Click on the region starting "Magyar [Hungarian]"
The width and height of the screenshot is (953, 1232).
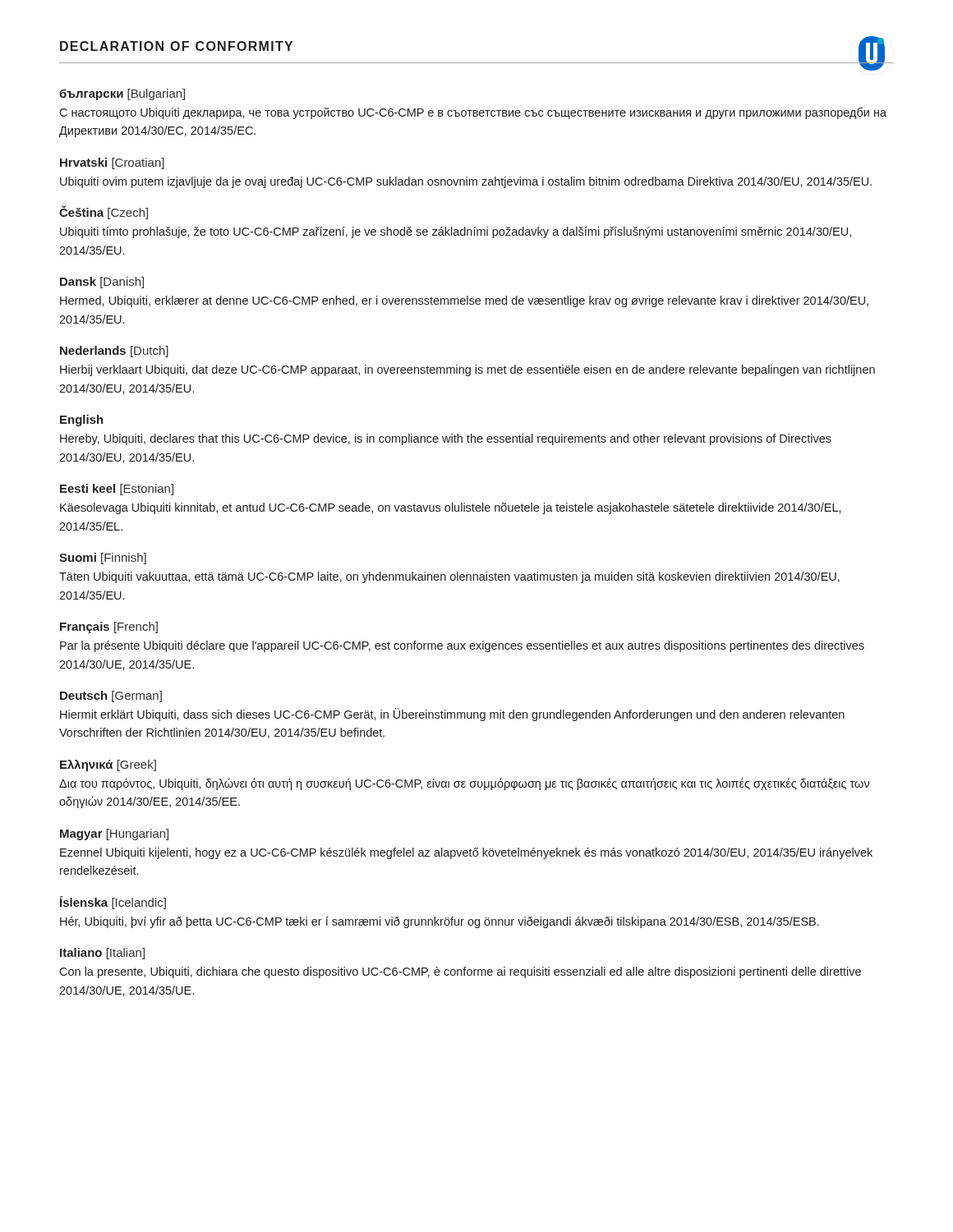[114, 833]
